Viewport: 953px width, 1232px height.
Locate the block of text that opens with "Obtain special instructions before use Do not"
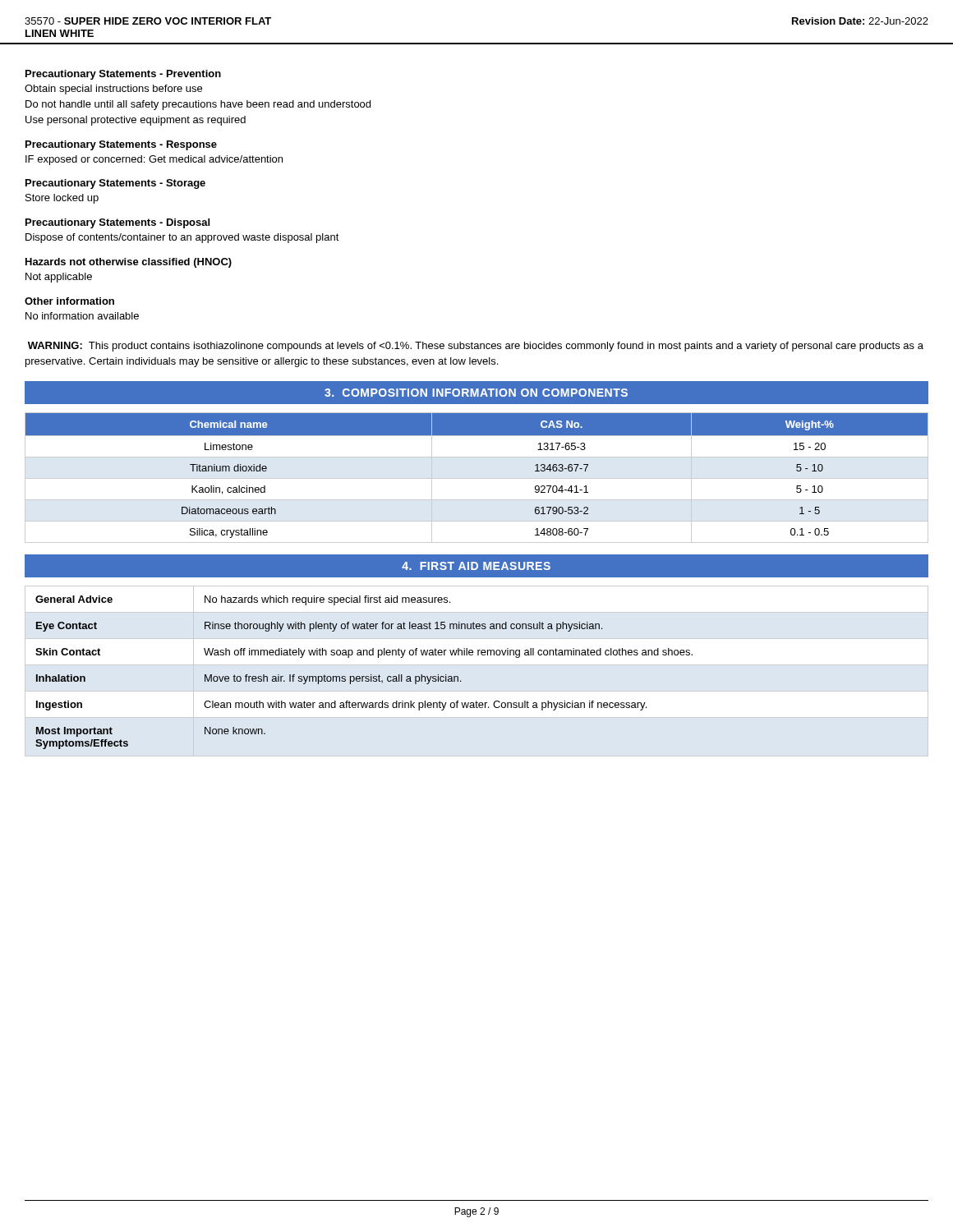(198, 104)
